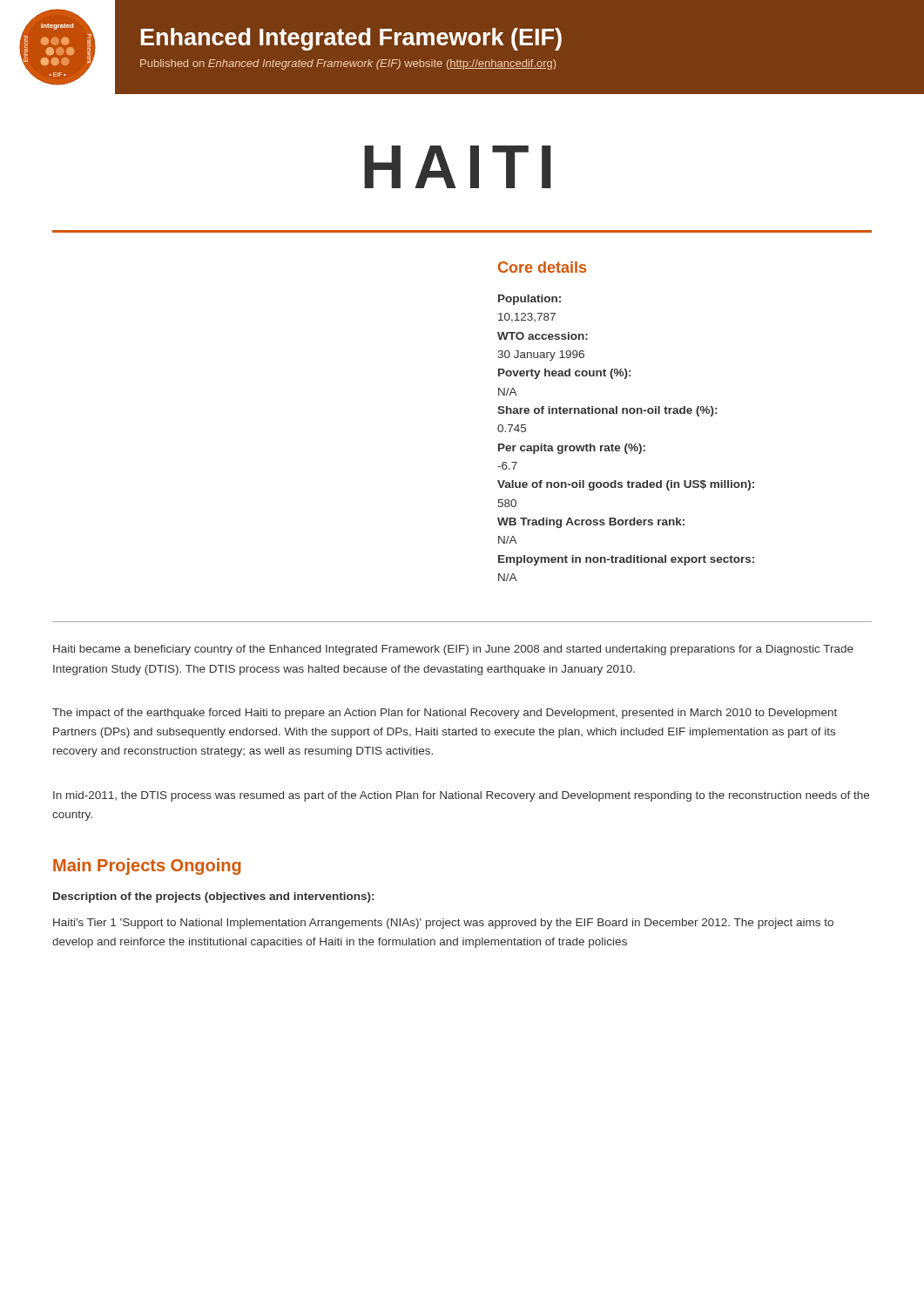Screen dimensions: 1307x924
Task: Find the section header containing "Core details"
Action: (542, 267)
